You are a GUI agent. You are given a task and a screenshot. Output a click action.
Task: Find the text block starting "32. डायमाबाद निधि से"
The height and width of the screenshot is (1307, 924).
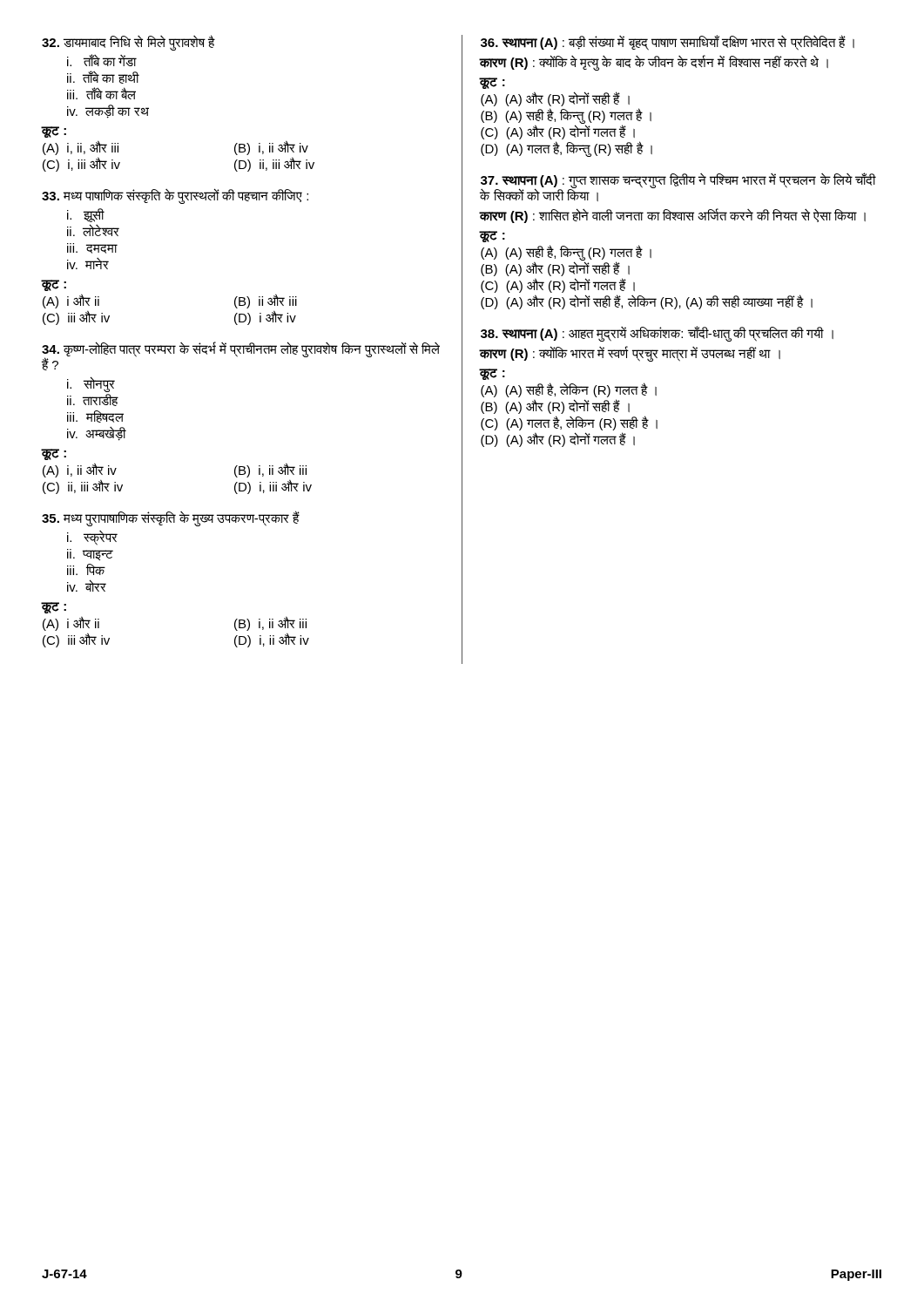point(128,43)
